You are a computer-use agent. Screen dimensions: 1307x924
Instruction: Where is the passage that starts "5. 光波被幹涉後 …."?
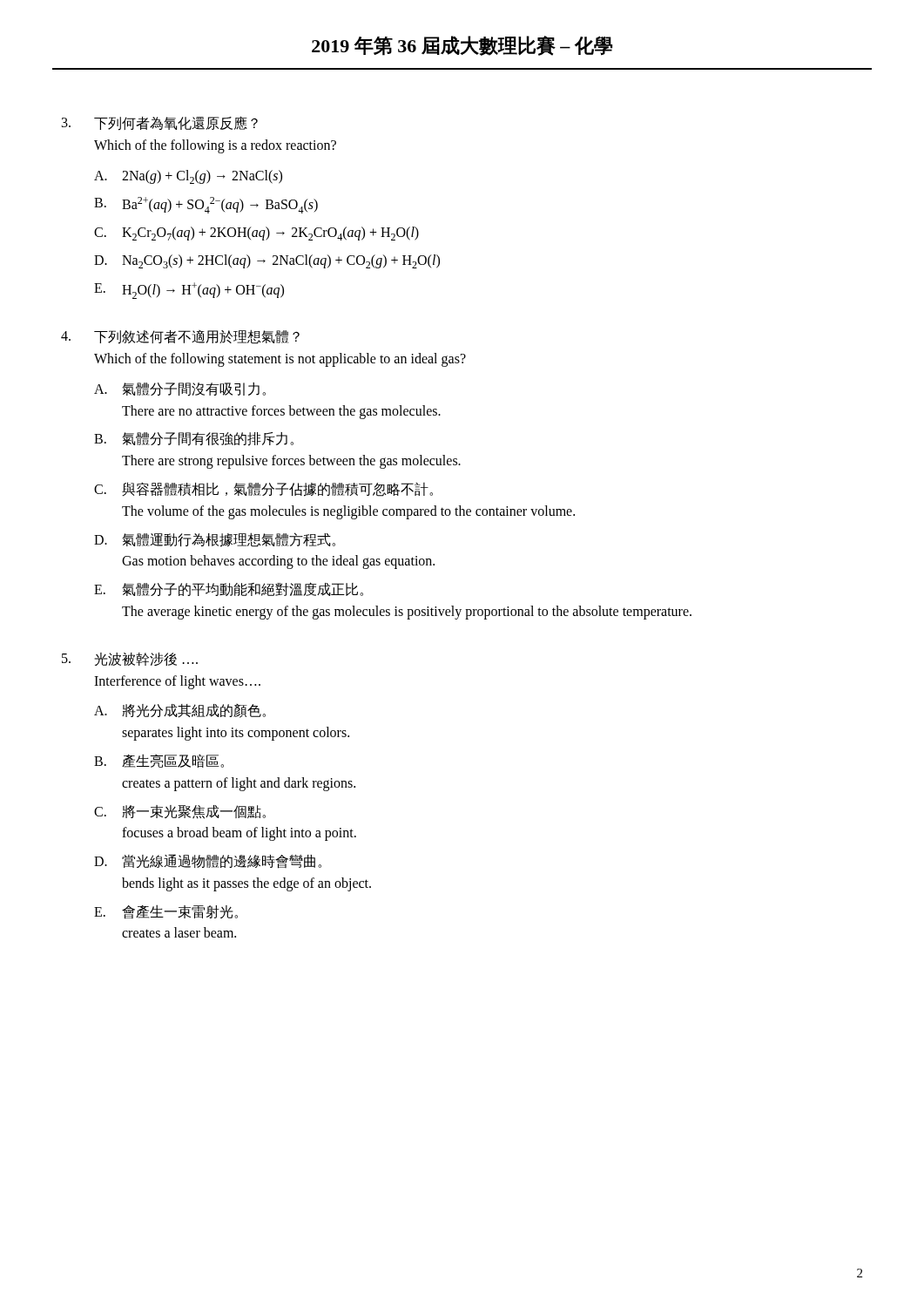click(130, 659)
